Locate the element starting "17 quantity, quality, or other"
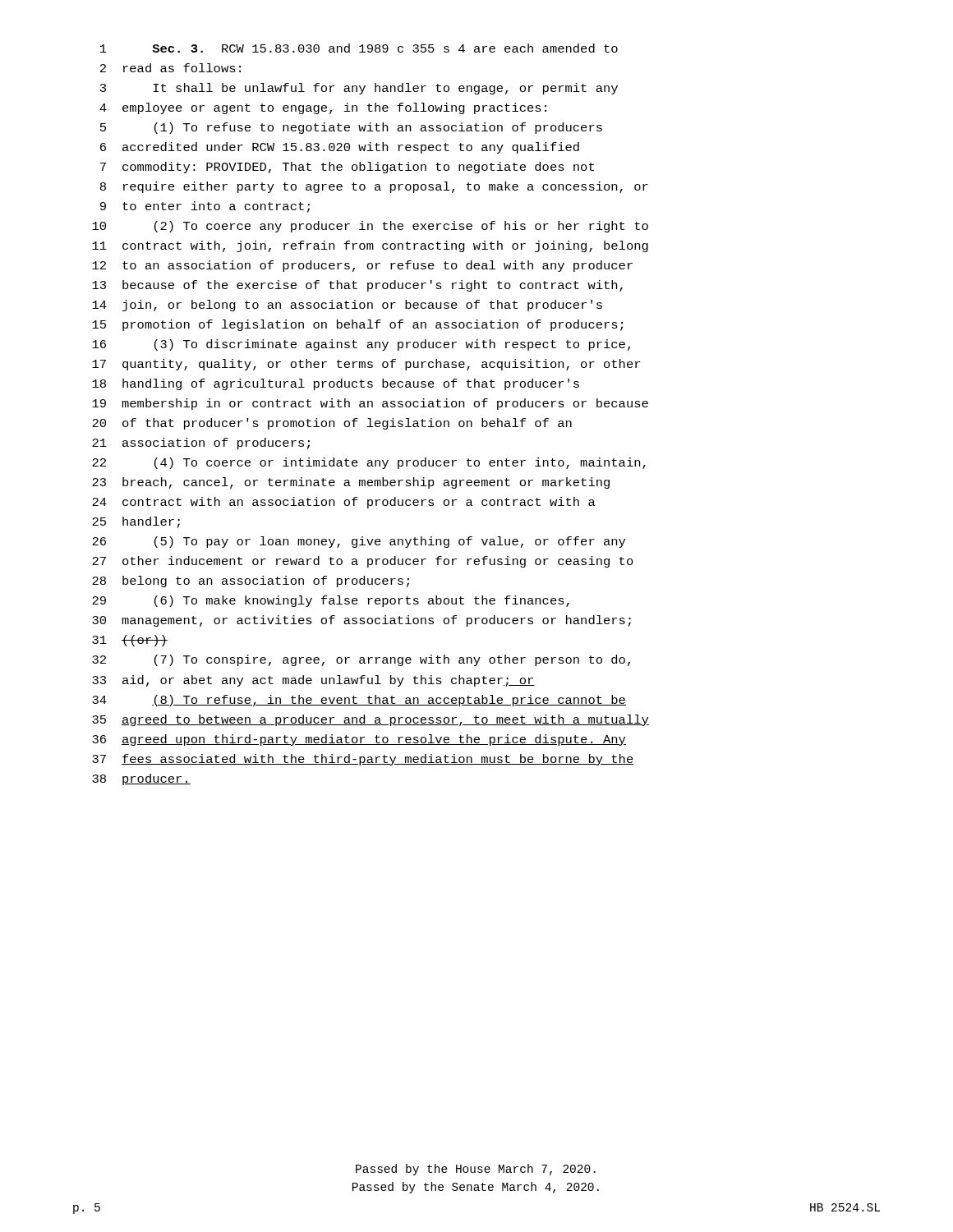 pos(476,365)
